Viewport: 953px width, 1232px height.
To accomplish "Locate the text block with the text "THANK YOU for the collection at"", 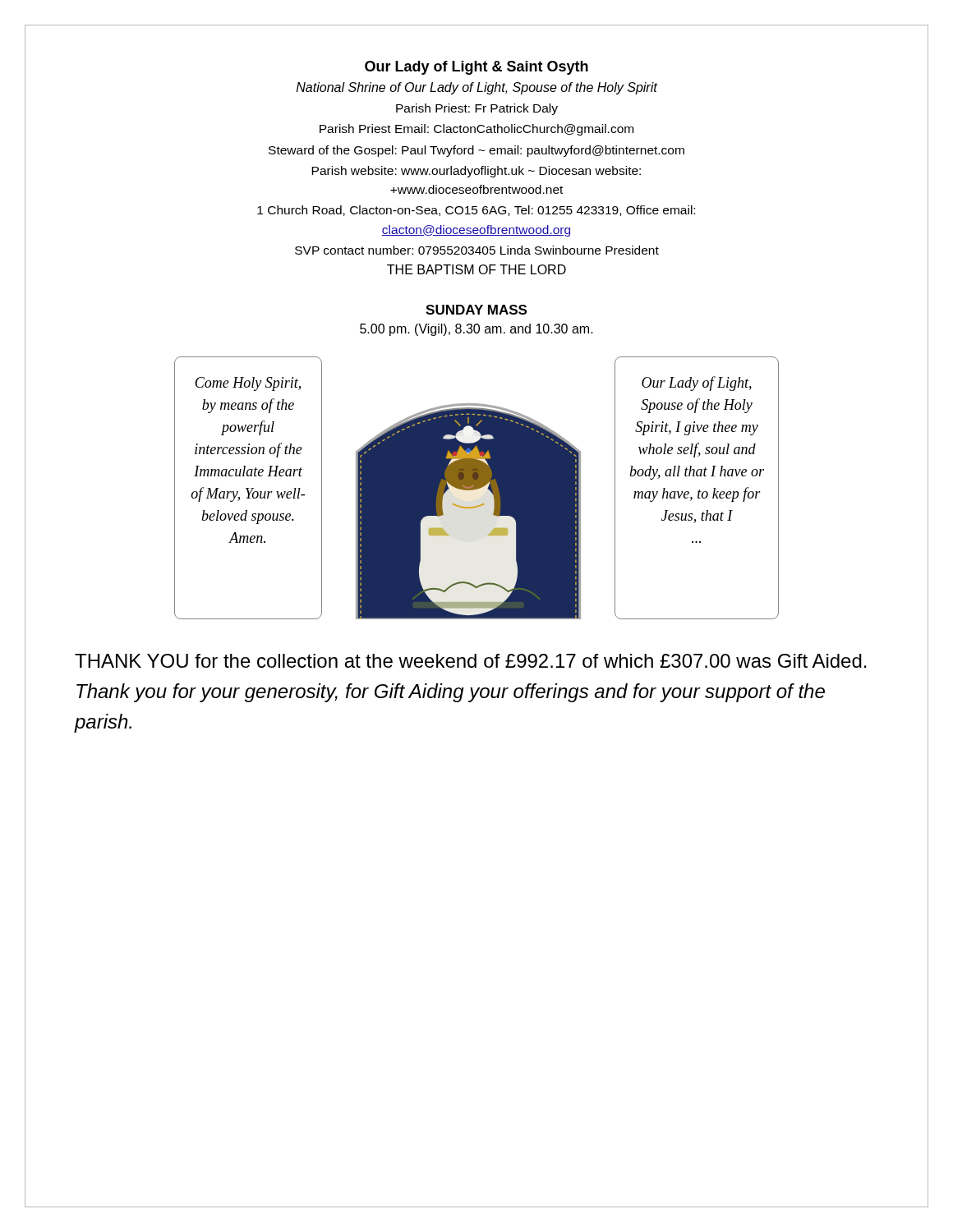I will click(x=471, y=691).
